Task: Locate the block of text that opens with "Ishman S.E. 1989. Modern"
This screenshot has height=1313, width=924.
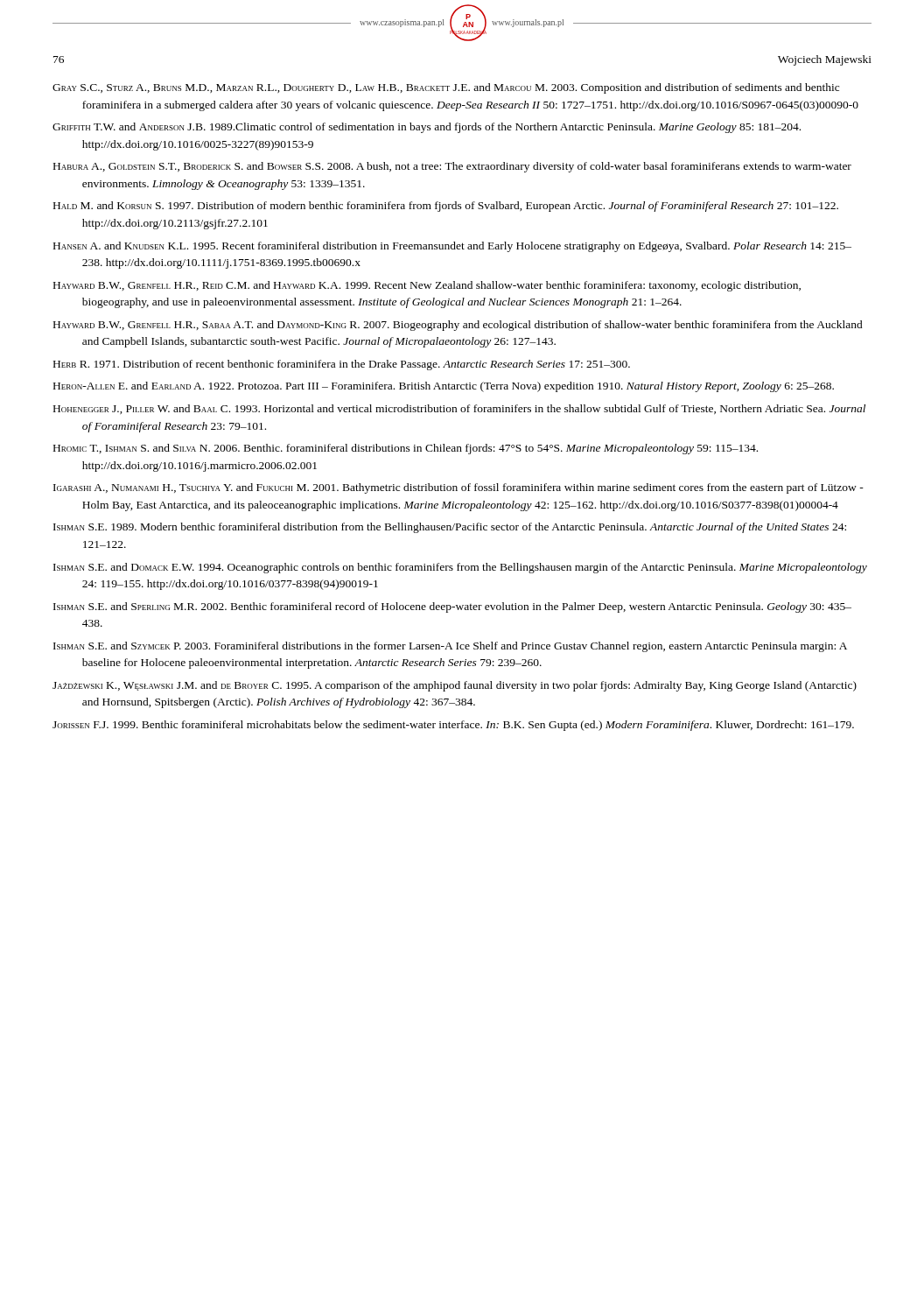Action: tap(450, 535)
